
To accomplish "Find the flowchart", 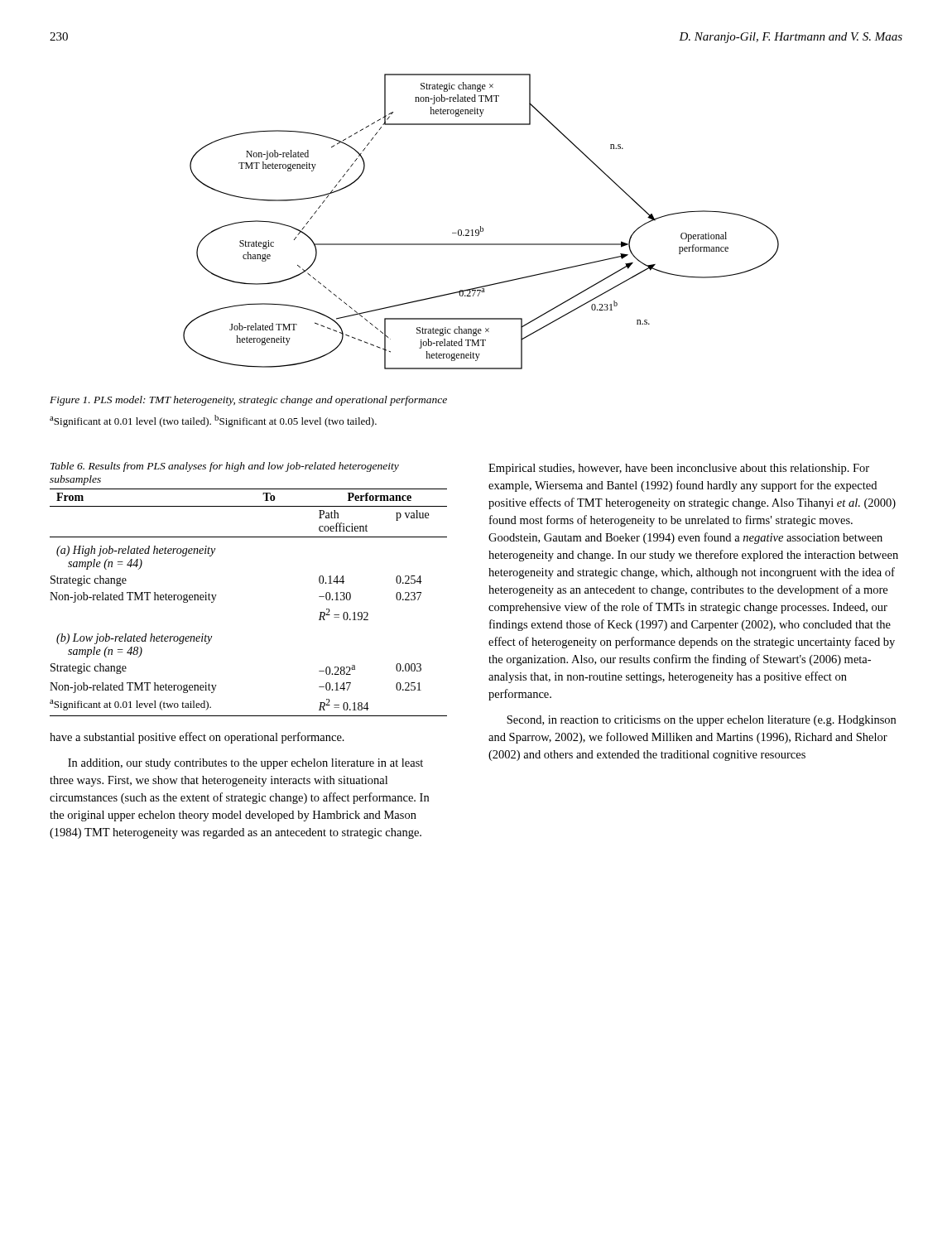I will pyautogui.click(x=476, y=224).
